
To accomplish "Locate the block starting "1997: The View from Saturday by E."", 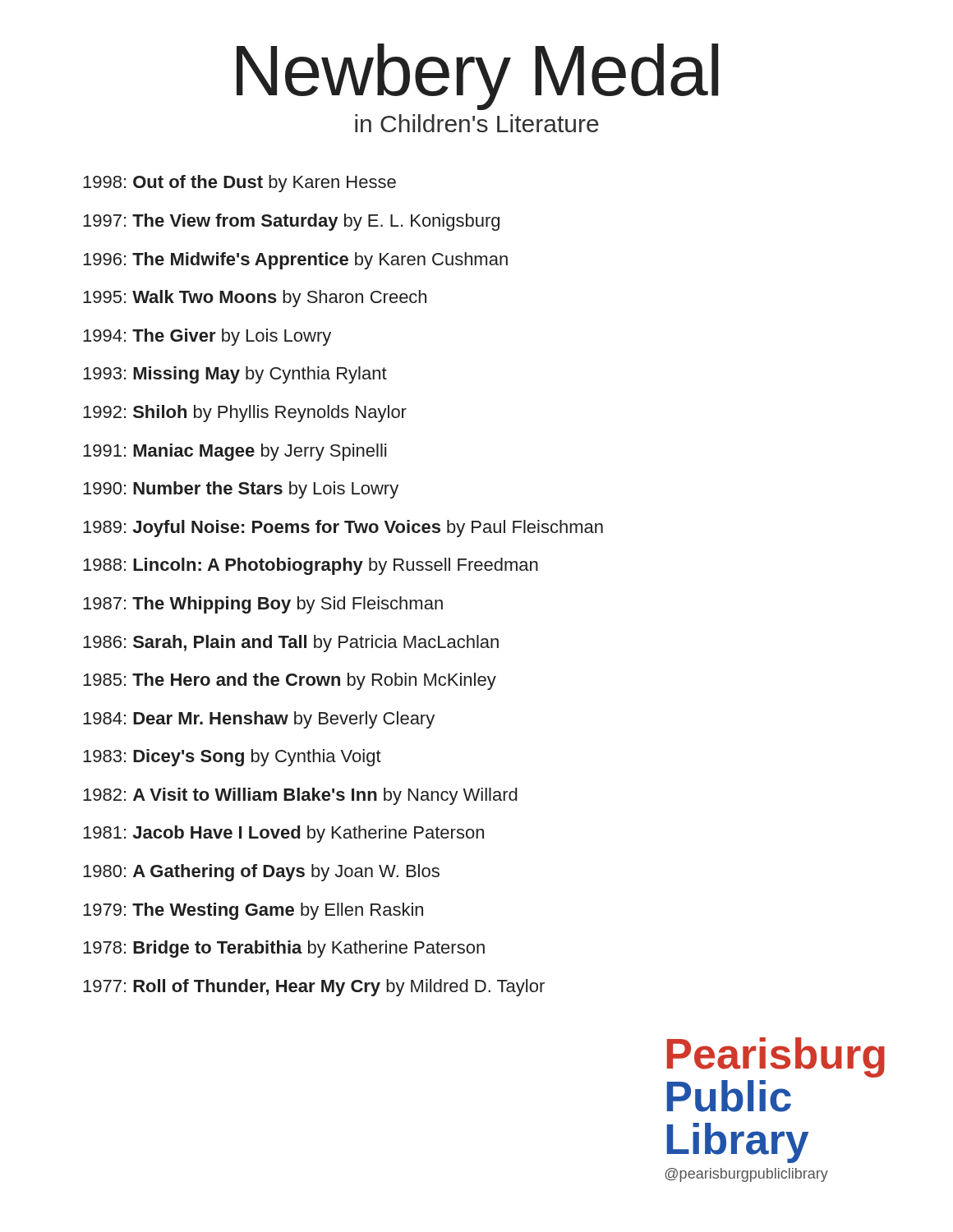I will pos(291,221).
